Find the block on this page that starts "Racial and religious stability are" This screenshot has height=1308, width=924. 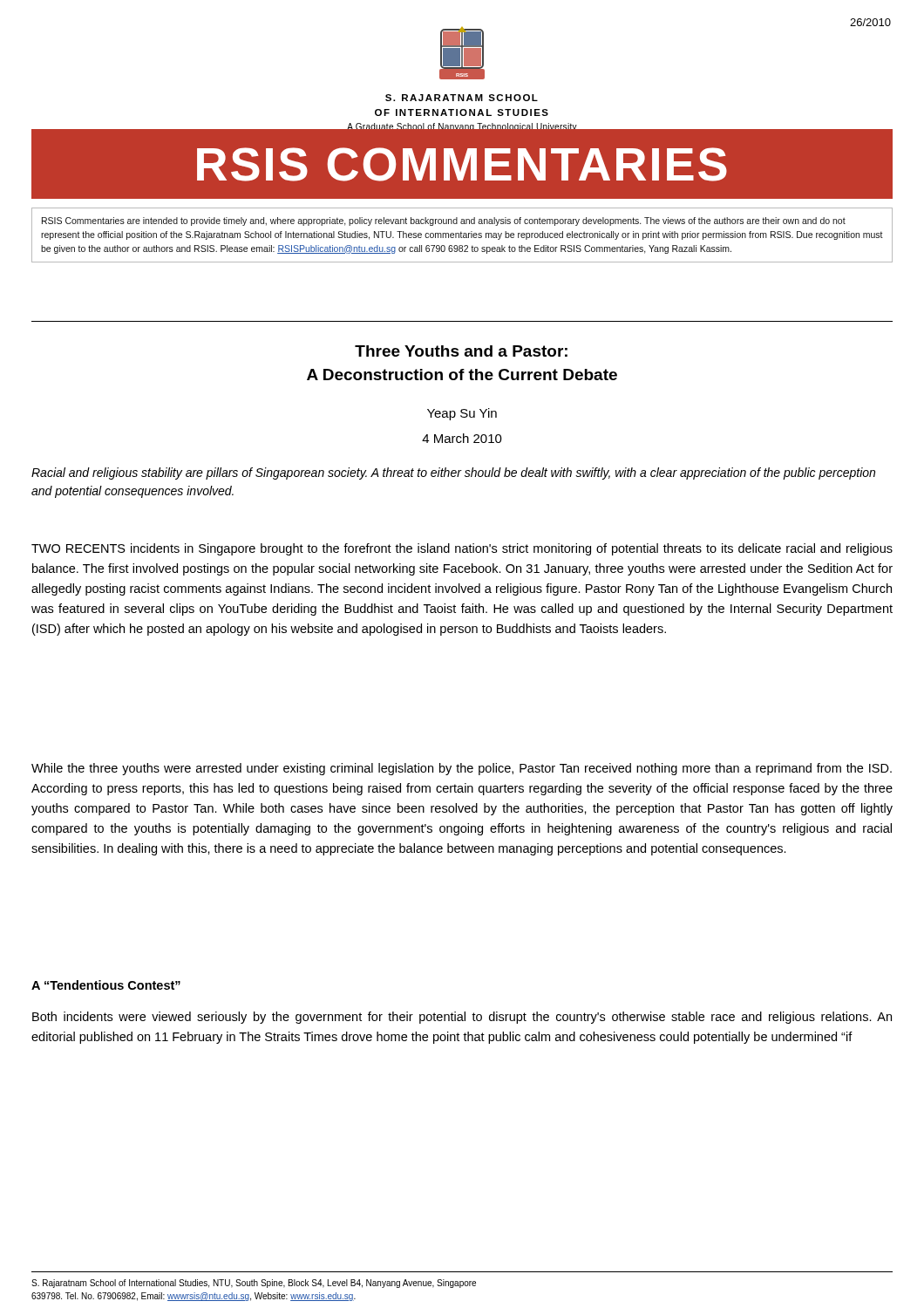coord(454,482)
